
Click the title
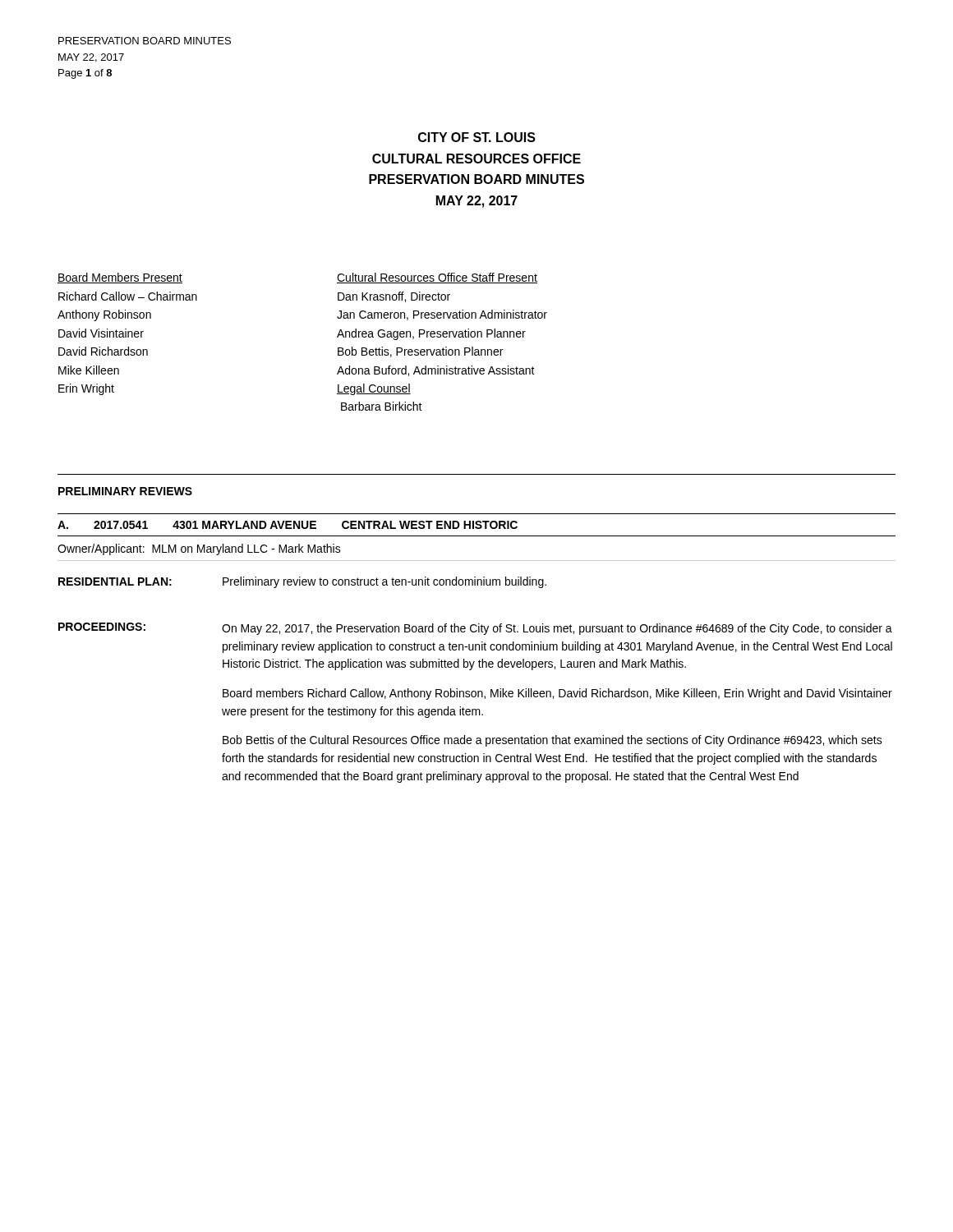[x=476, y=169]
